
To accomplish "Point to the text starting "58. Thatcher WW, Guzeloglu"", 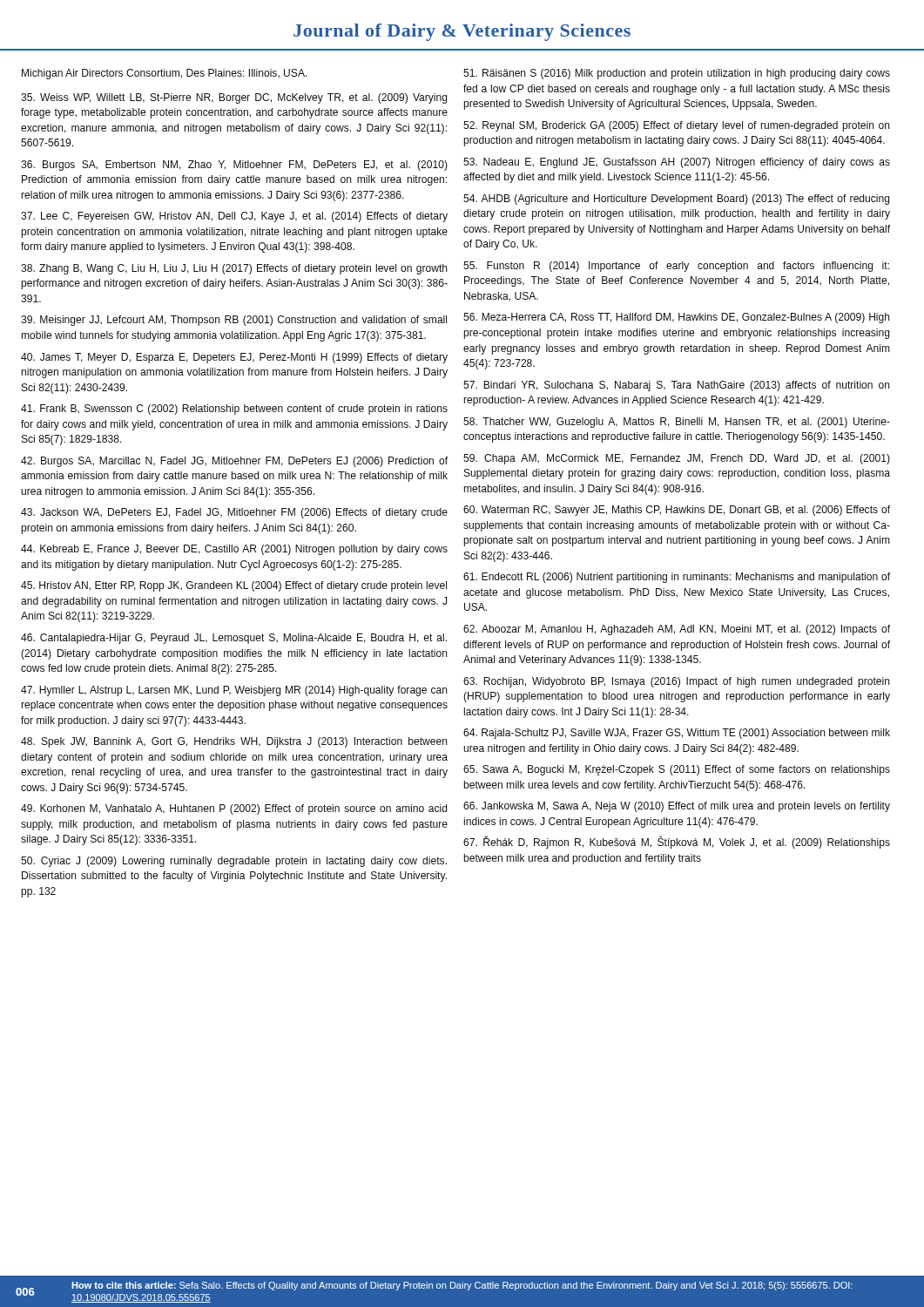I will click(x=677, y=429).
